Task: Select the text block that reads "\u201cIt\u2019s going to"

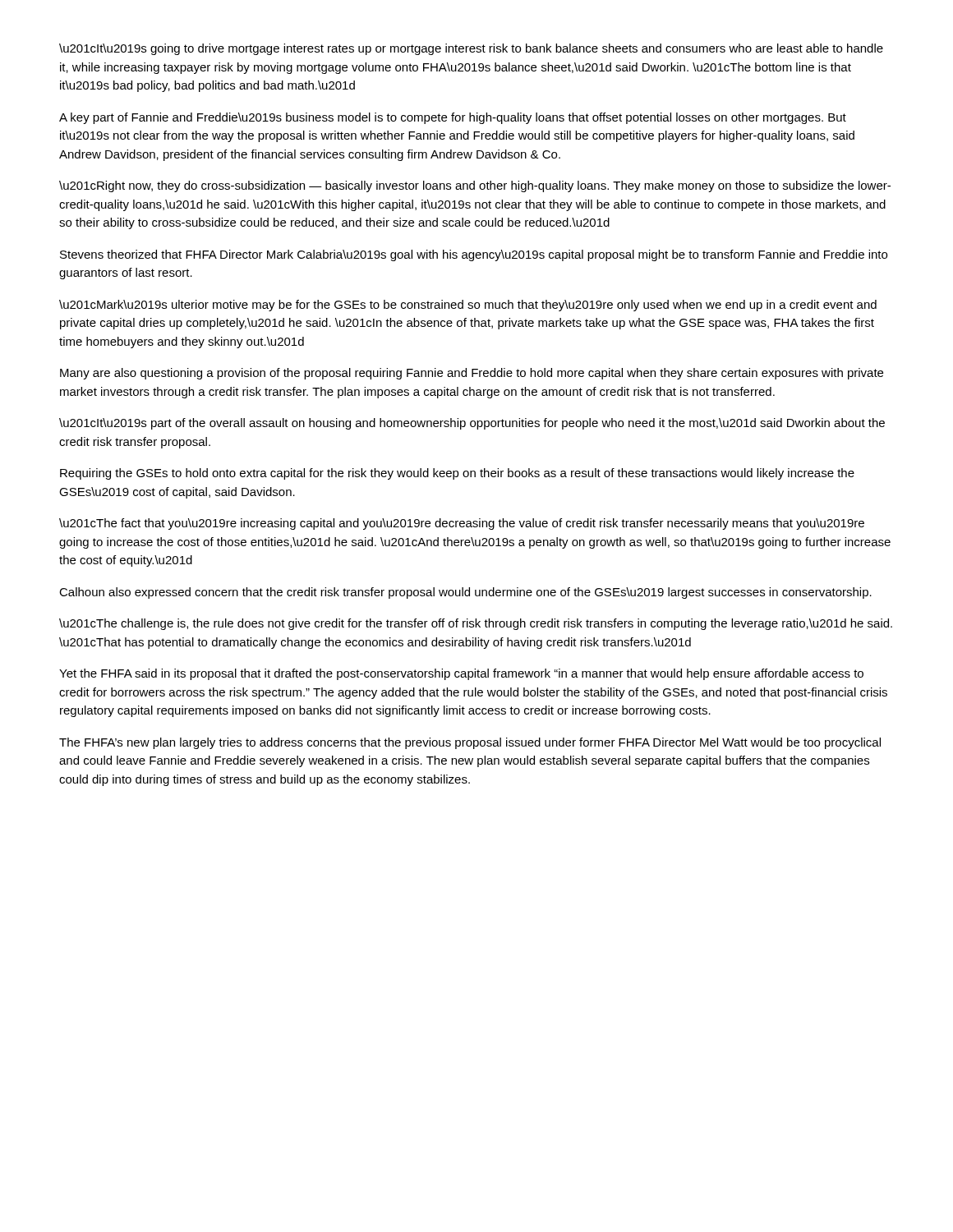Action: click(x=471, y=67)
